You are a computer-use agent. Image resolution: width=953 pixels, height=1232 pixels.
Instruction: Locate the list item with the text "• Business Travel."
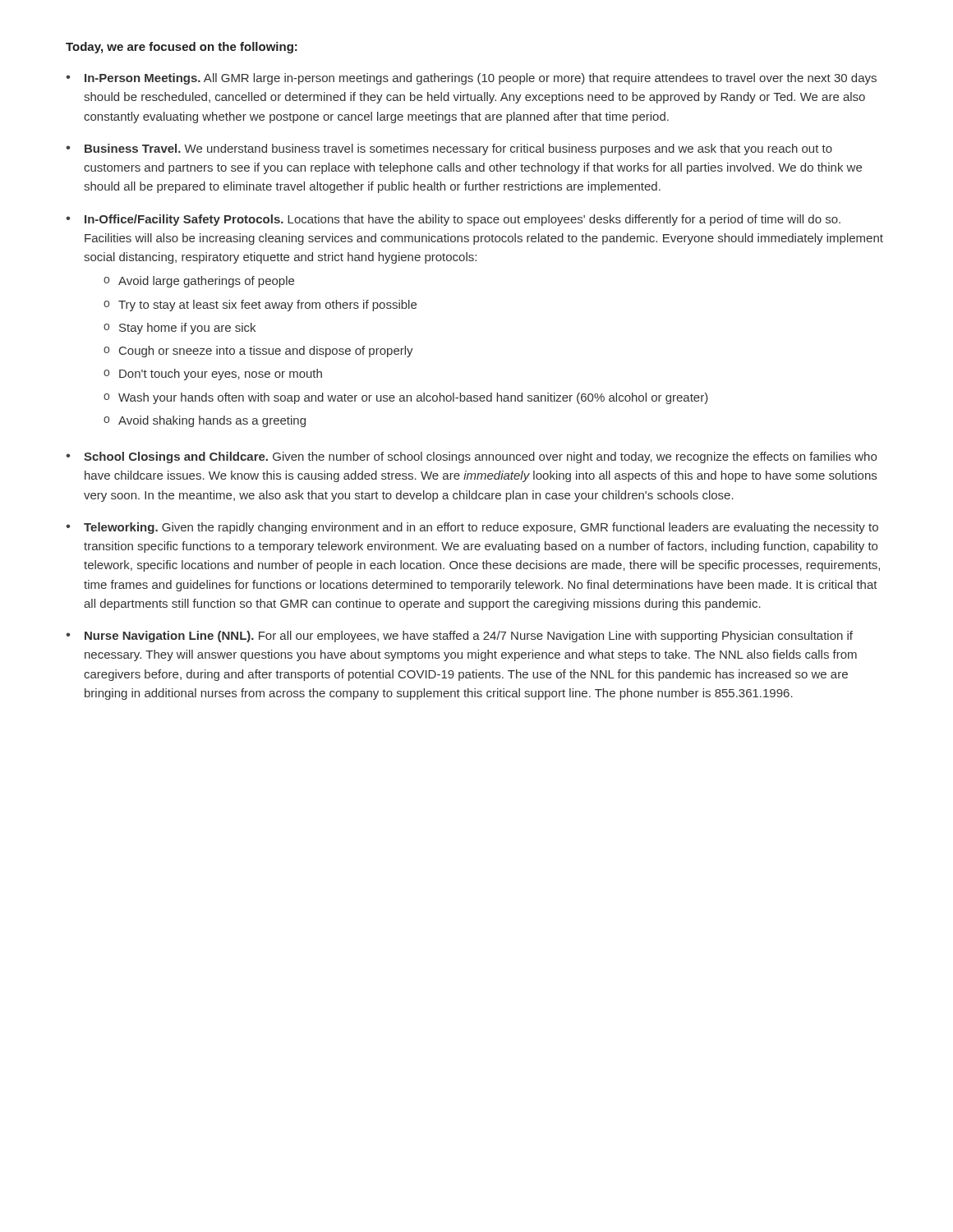click(476, 167)
